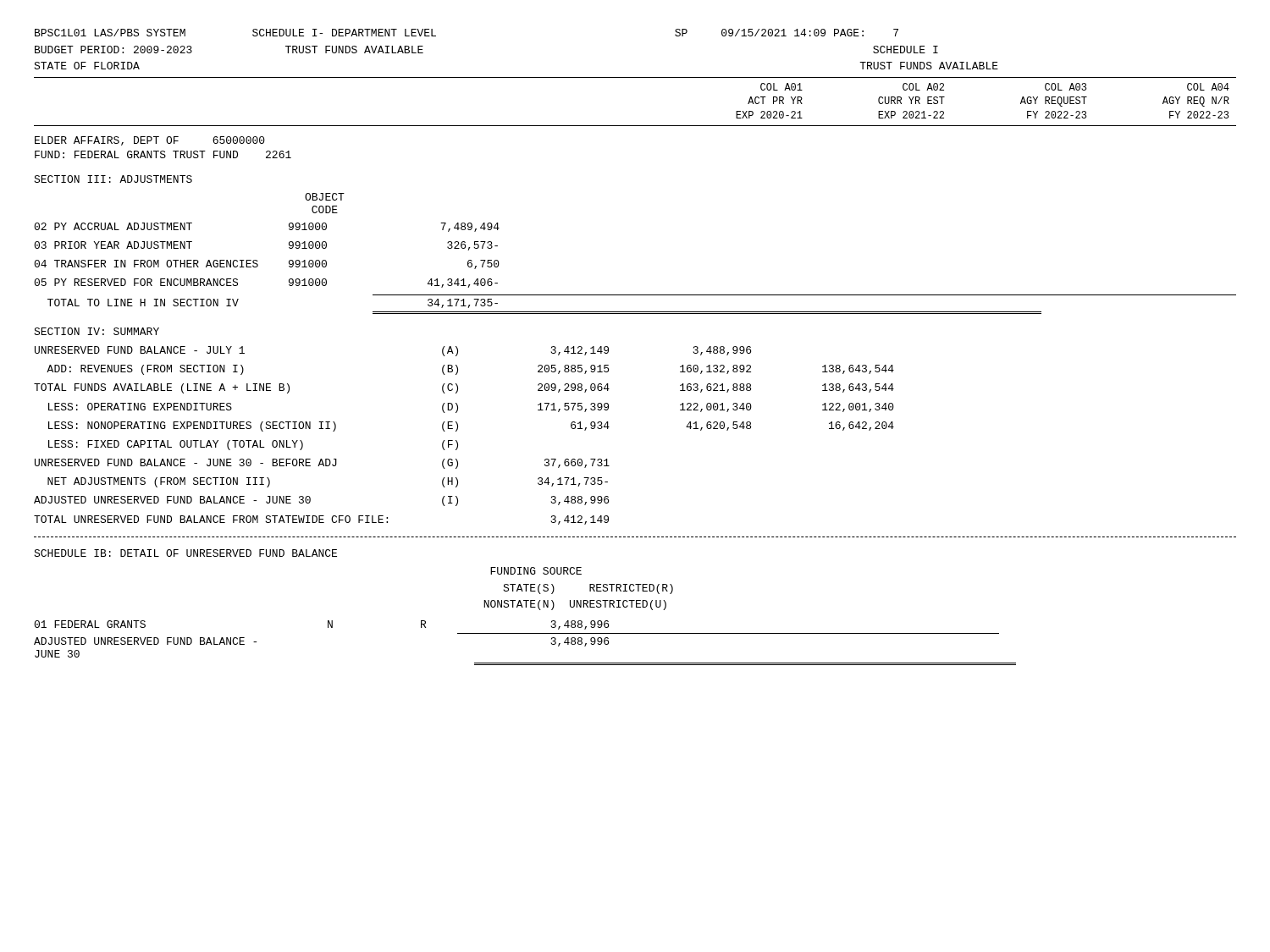Point to "FUNDING SOURCE STATE(S) RESTRICTED(R) NONSTATE(N) UNRESTRICTED(U)"
The height and width of the screenshot is (952, 1270).
pyautogui.click(x=536, y=571)
